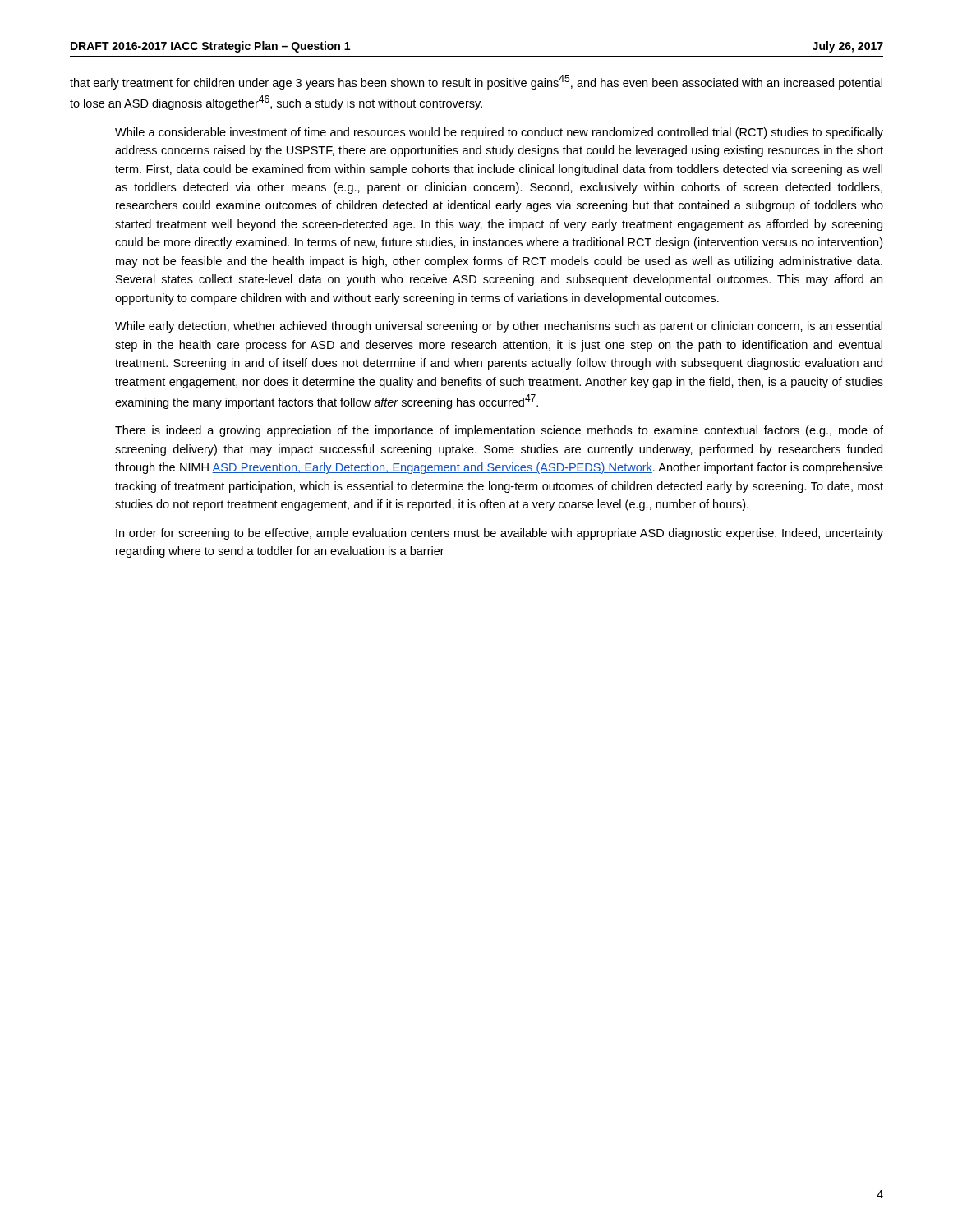This screenshot has width=953, height=1232.
Task: Select the passage starting "While early detection,"
Action: click(499, 364)
